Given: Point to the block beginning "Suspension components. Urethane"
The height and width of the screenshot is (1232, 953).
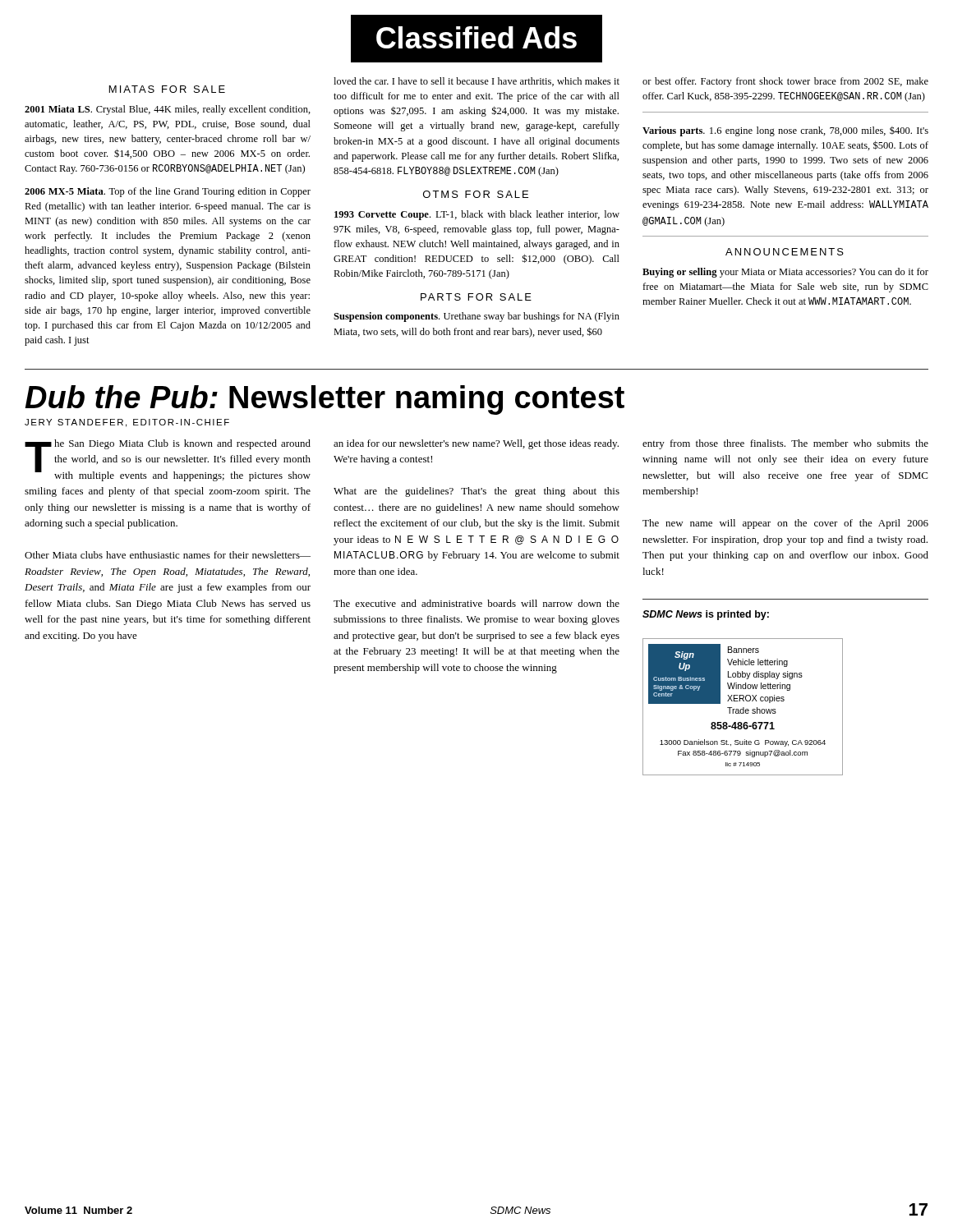Looking at the screenshot, I should coord(476,324).
